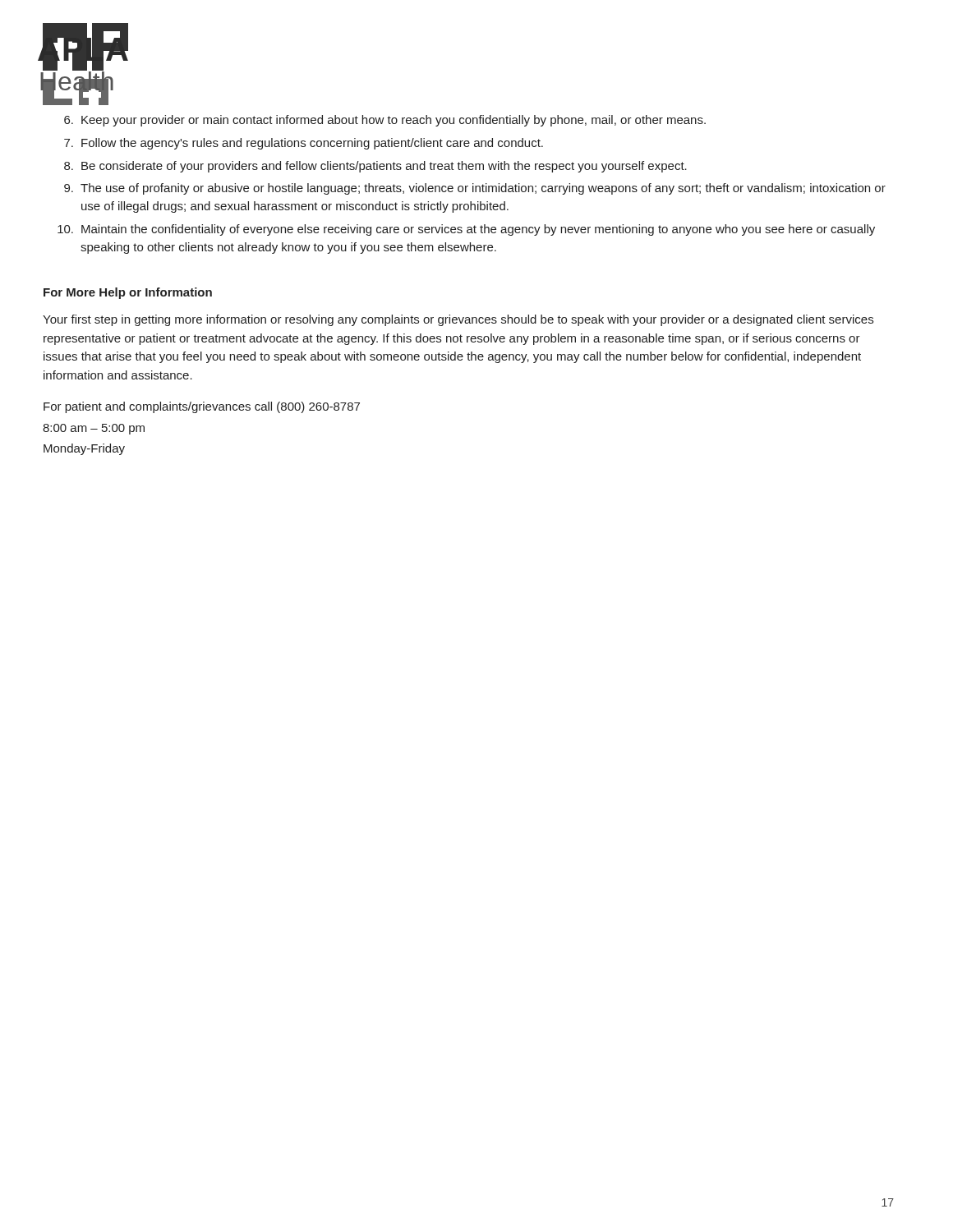953x1232 pixels.
Task: Select the text starting "7. Follow the agency's rules and"
Action: tap(468, 143)
